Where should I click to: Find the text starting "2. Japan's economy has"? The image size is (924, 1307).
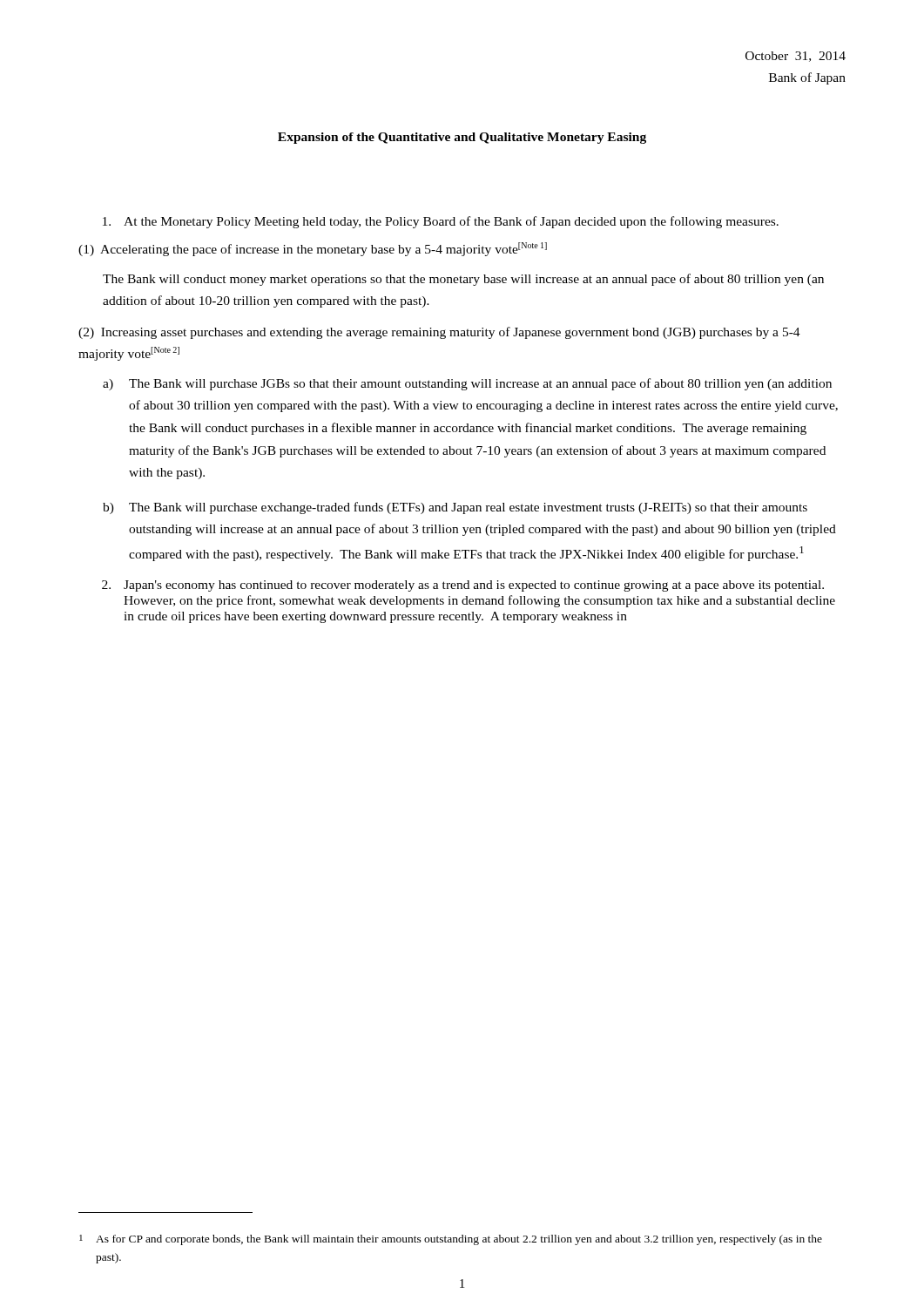462,601
